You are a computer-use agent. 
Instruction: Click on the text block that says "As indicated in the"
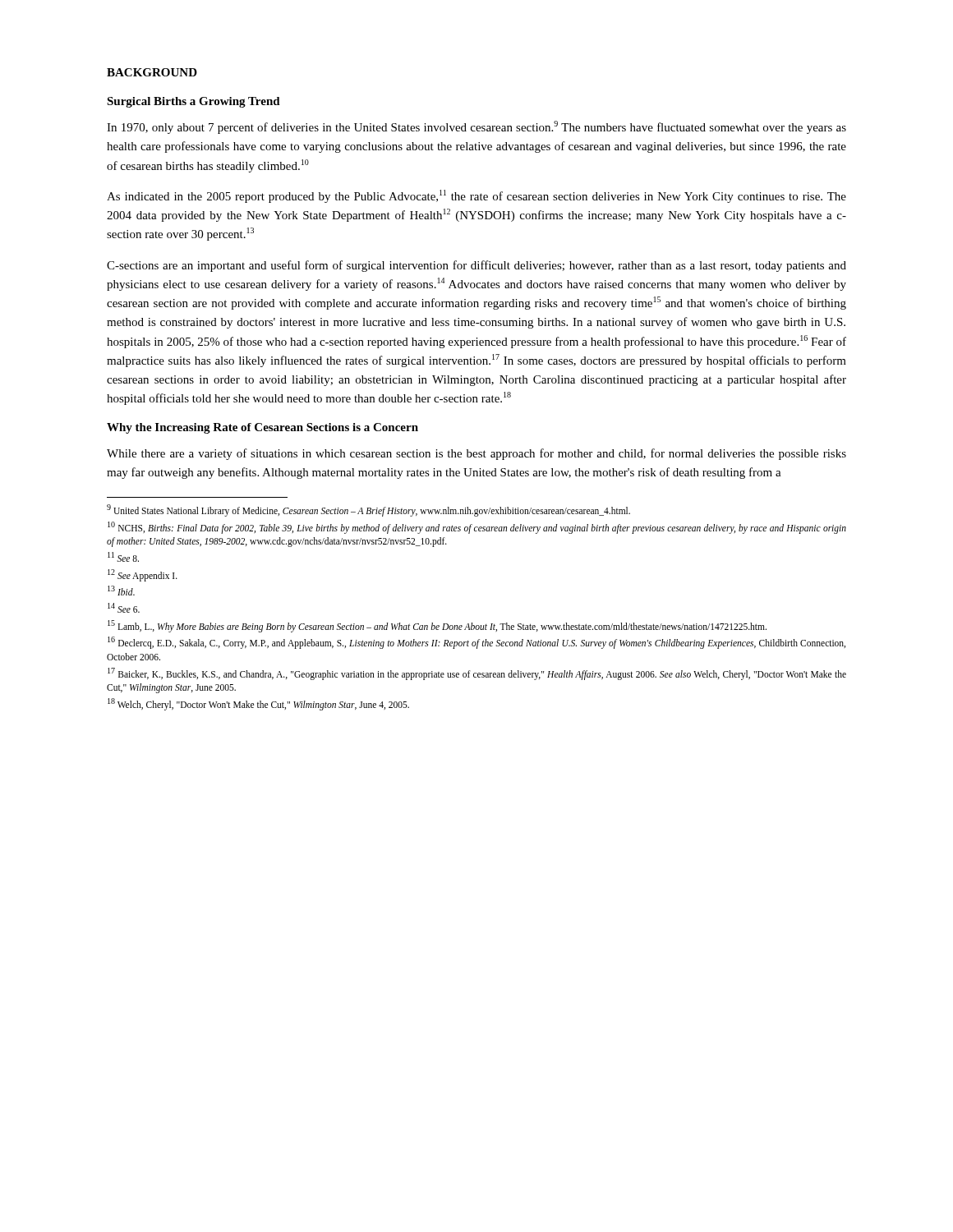click(x=476, y=216)
